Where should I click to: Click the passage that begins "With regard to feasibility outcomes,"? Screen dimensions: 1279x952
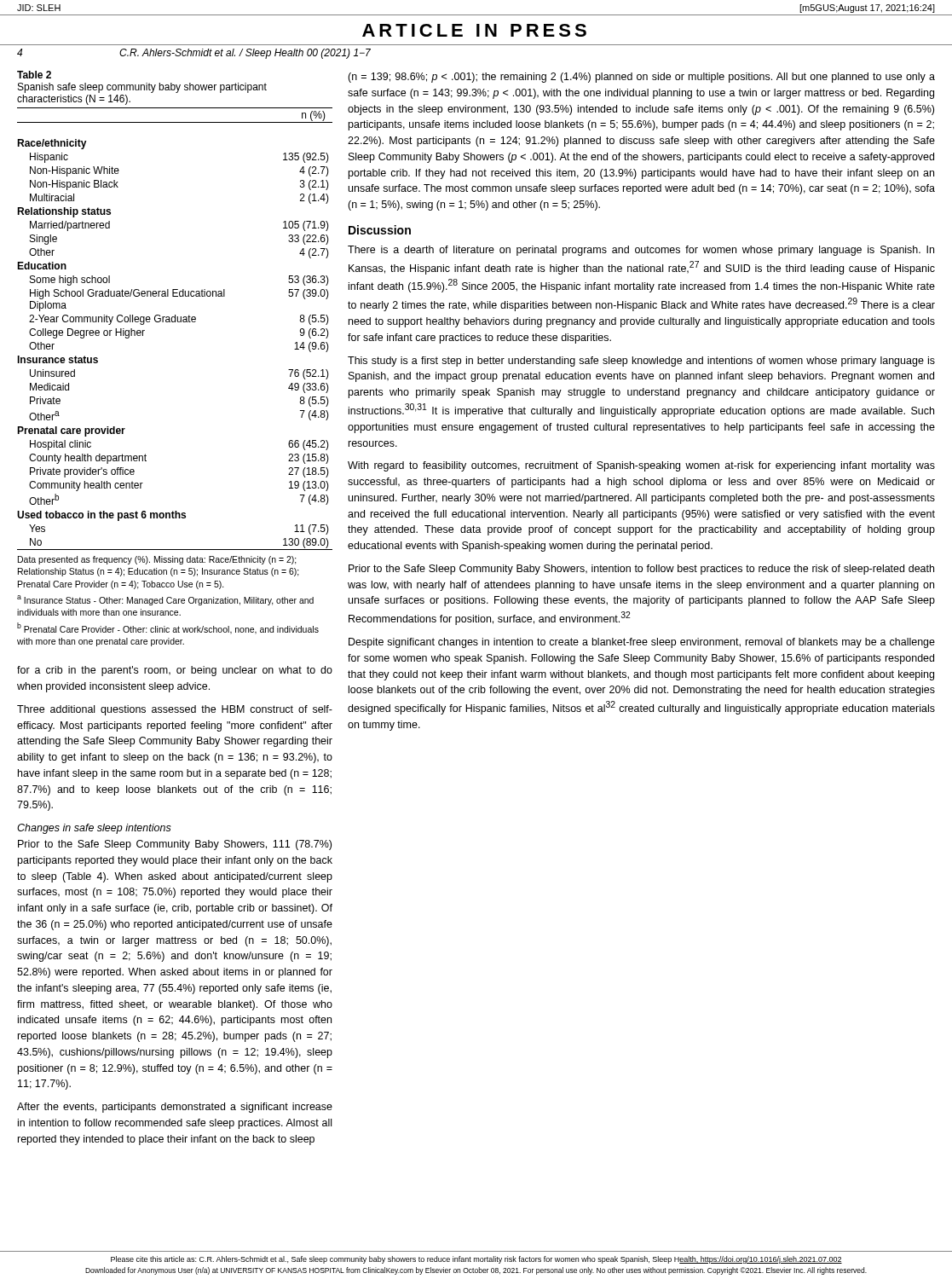(x=641, y=506)
